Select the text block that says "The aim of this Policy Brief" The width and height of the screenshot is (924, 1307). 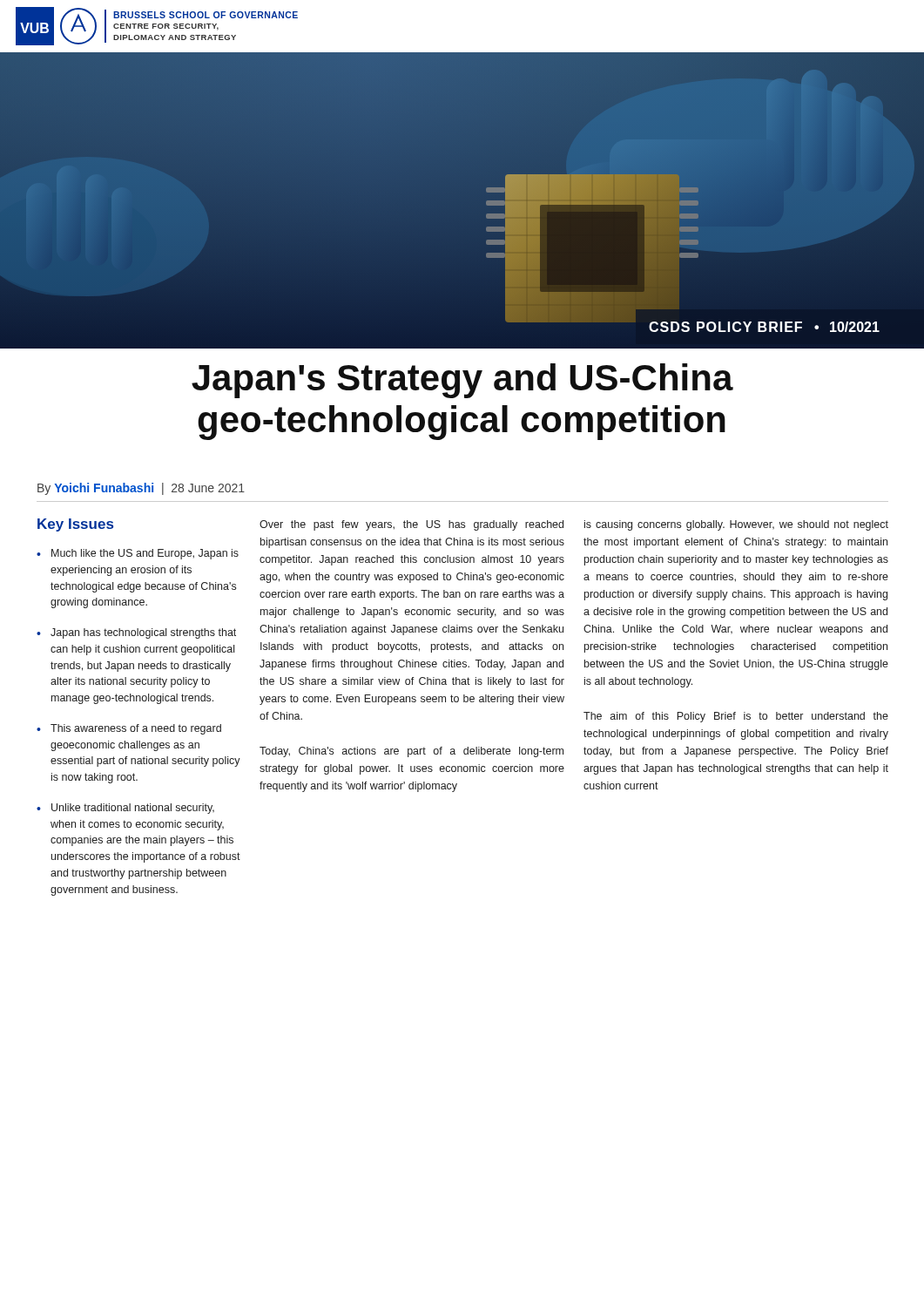coord(736,751)
